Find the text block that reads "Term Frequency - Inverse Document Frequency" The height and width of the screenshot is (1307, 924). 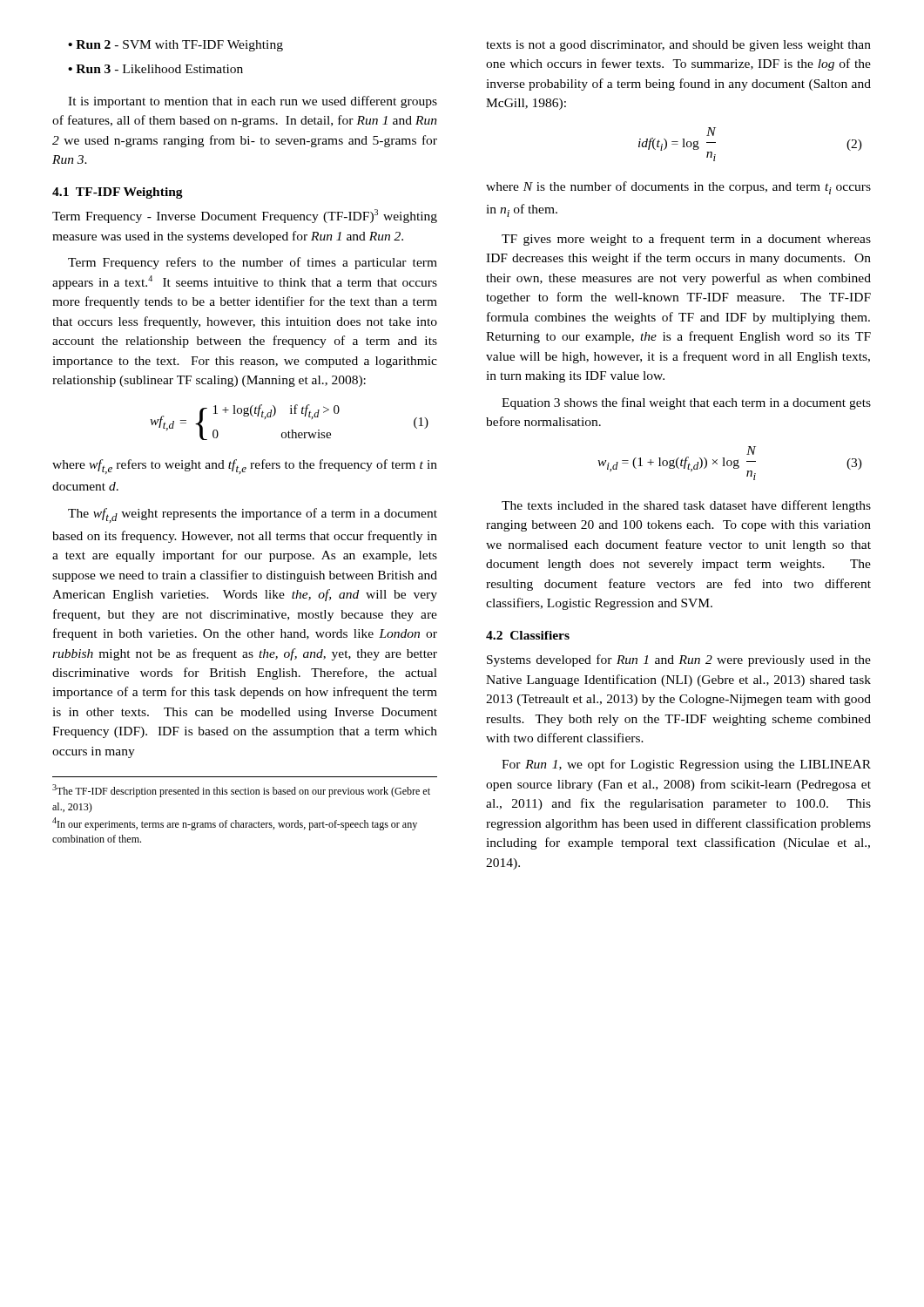245,298
